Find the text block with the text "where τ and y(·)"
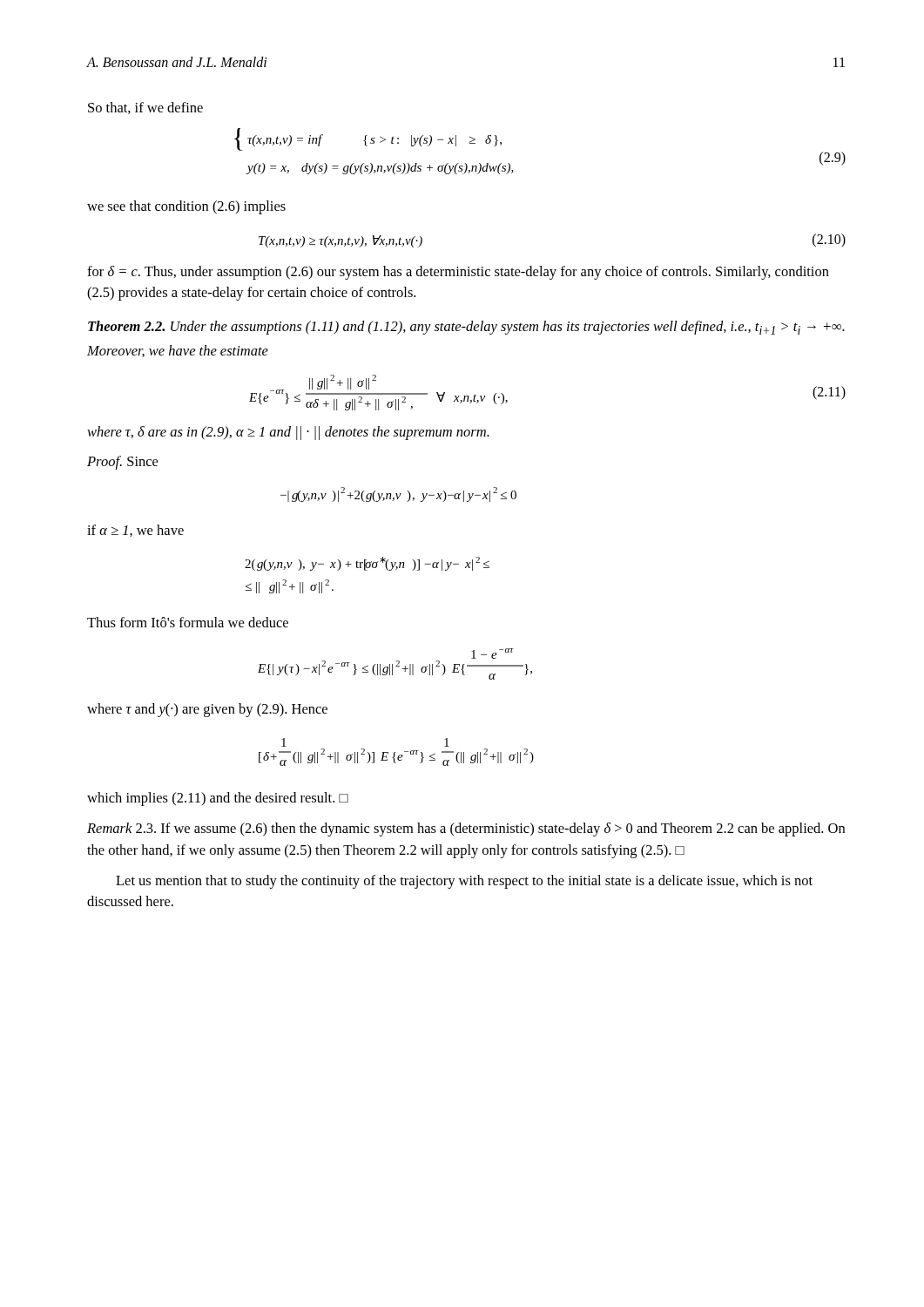Screen dimensions: 1307x924 pyautogui.click(x=207, y=710)
